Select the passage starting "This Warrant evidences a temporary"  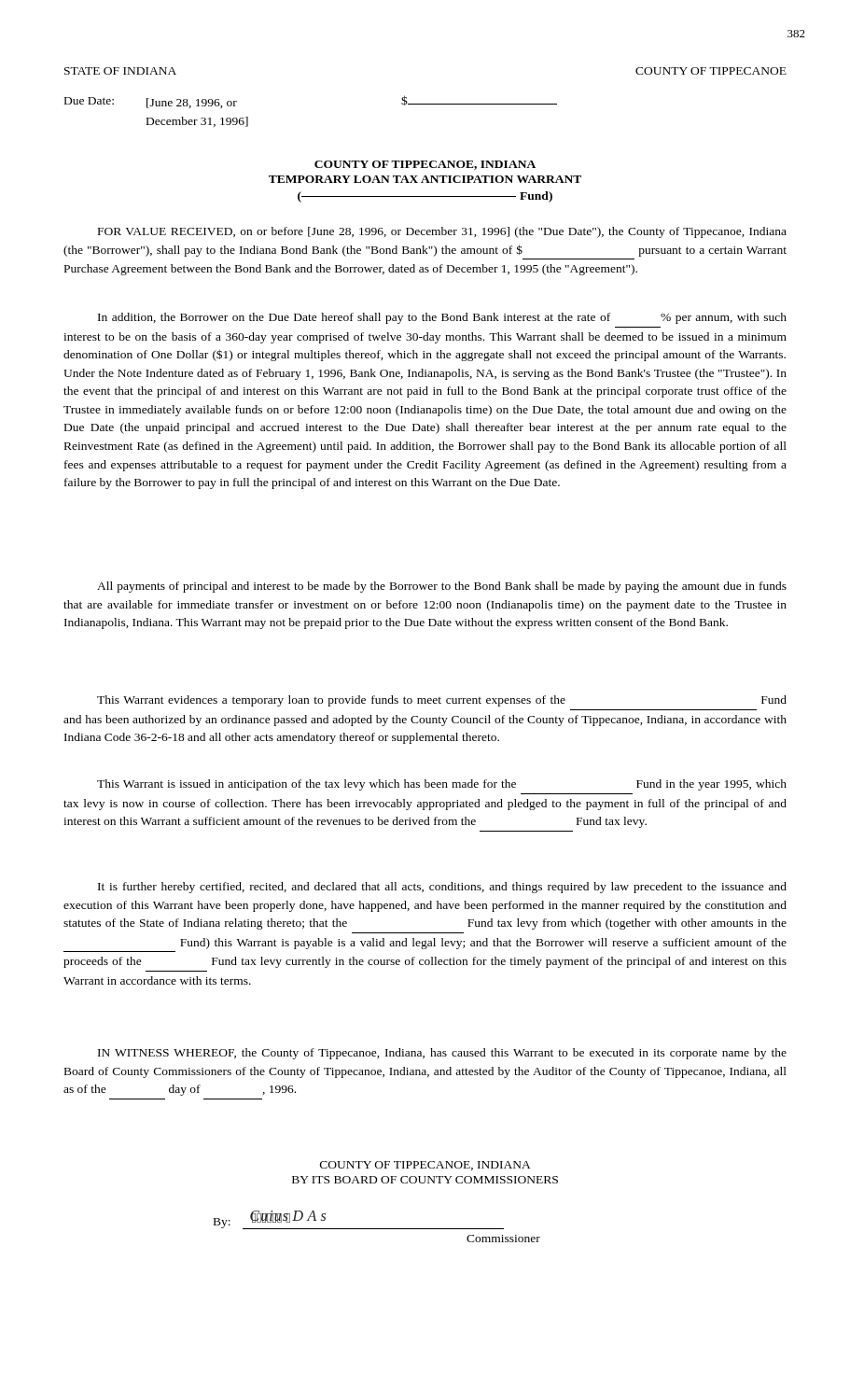click(425, 718)
